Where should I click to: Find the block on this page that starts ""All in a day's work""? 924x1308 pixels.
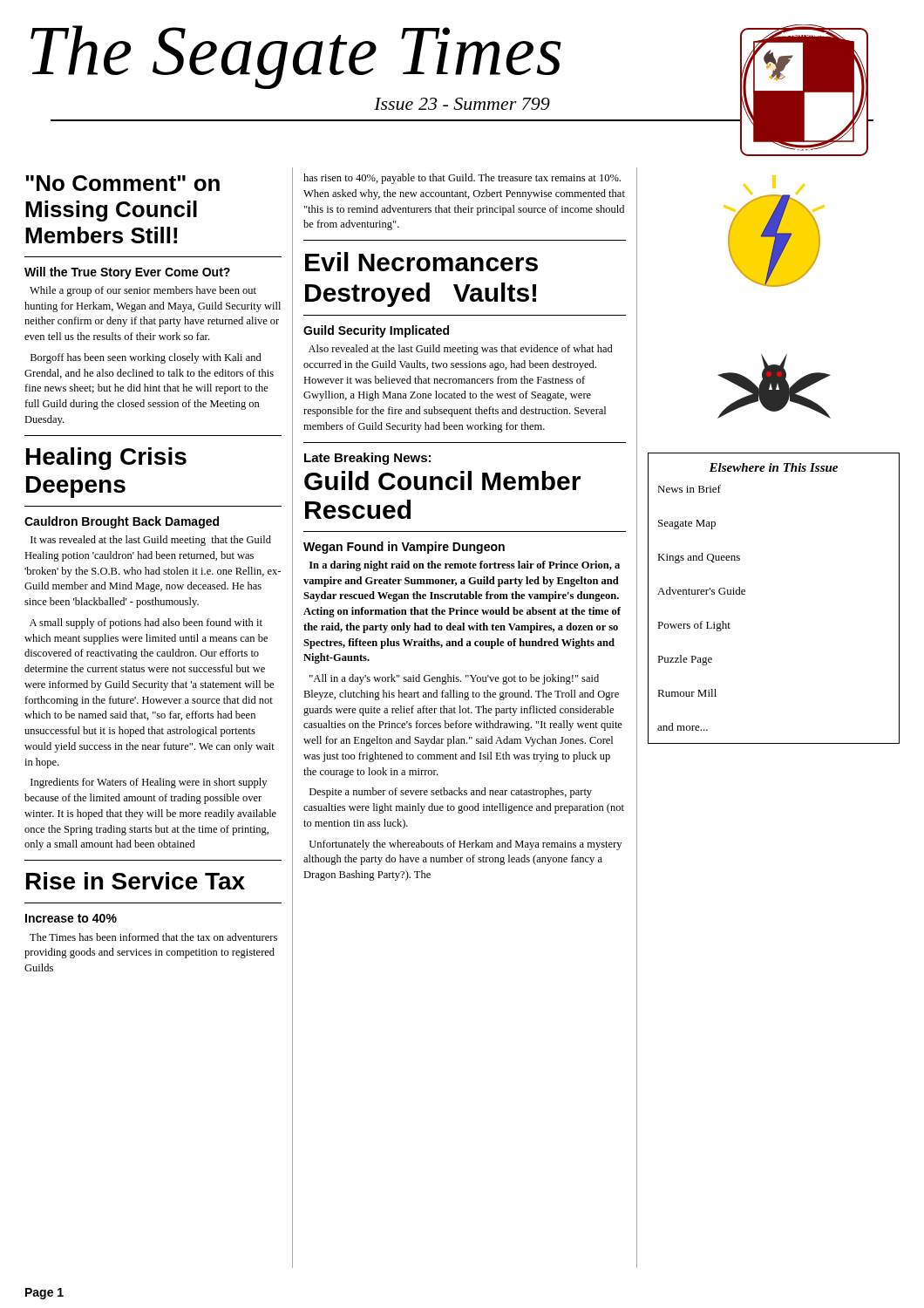tap(463, 725)
